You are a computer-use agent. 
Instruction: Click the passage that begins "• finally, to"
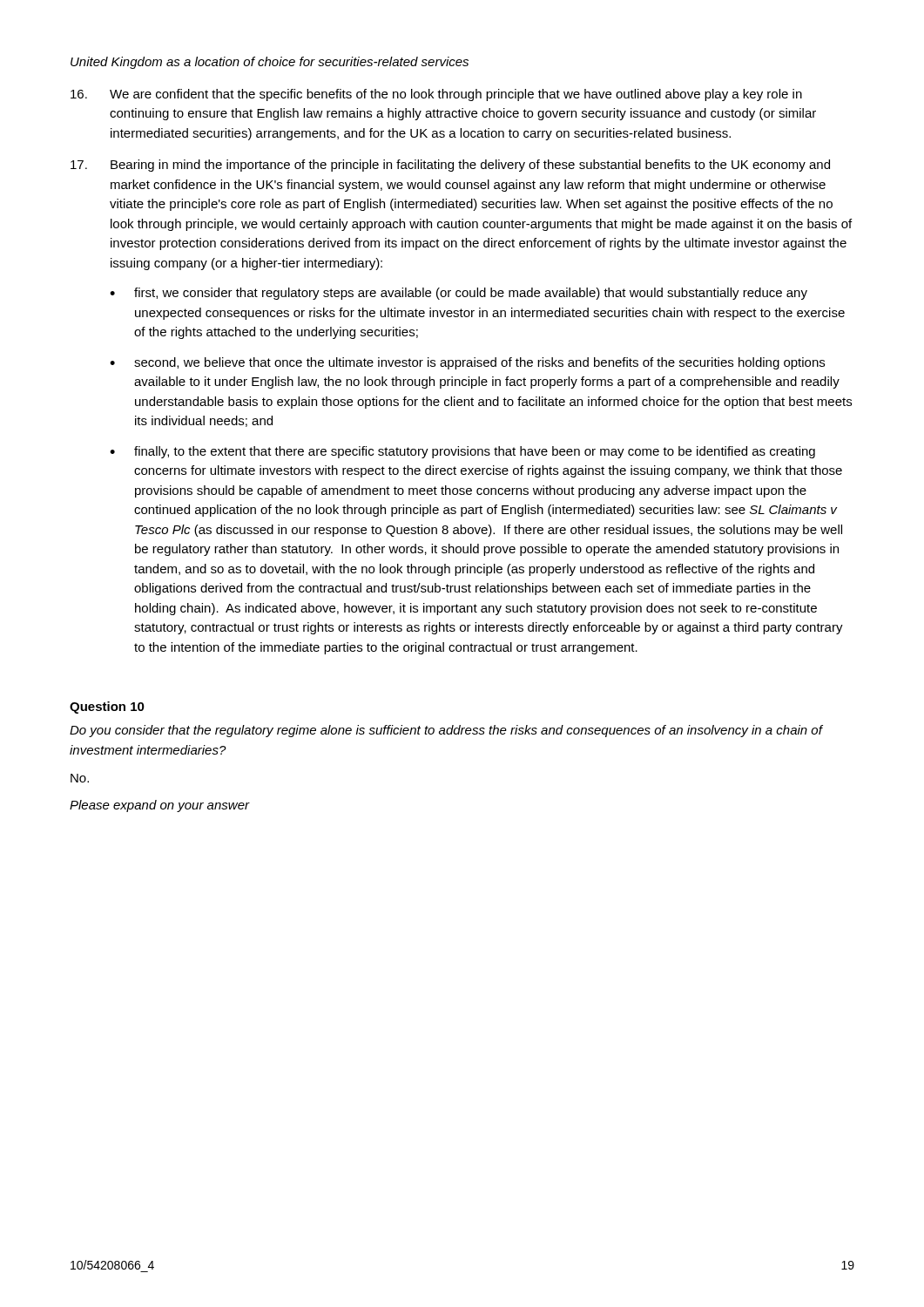coord(482,549)
